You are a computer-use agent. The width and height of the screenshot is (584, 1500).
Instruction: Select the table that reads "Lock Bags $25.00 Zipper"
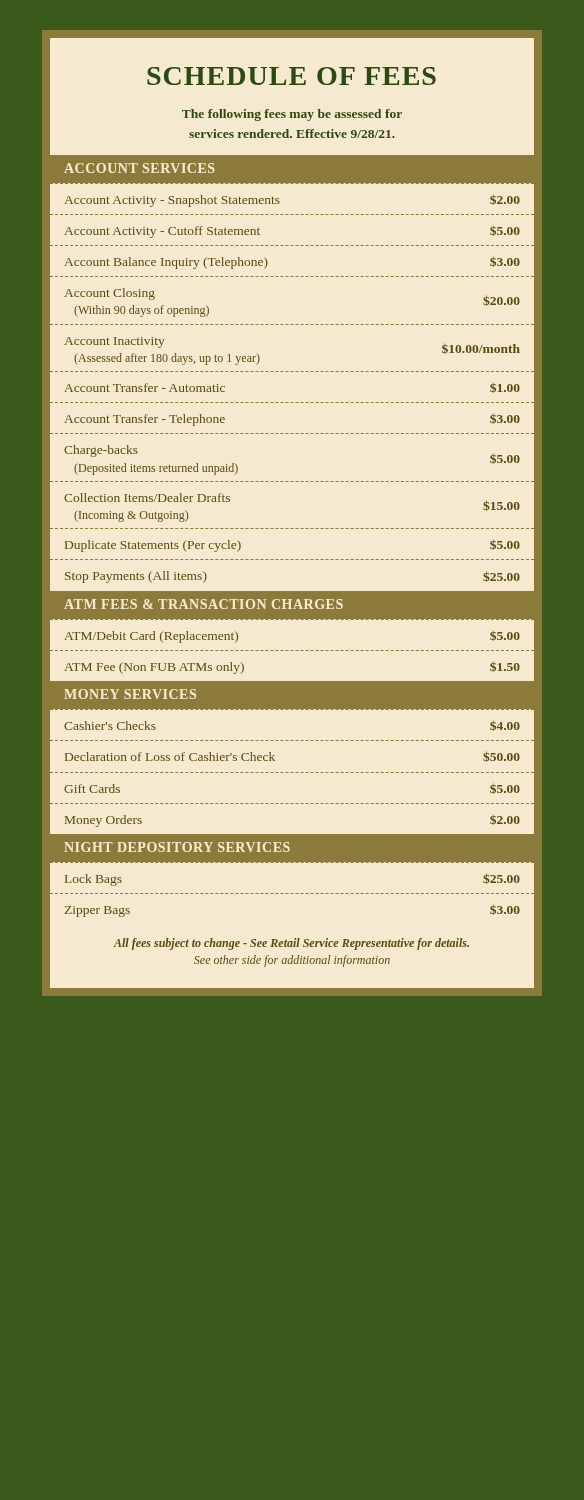(x=292, y=893)
